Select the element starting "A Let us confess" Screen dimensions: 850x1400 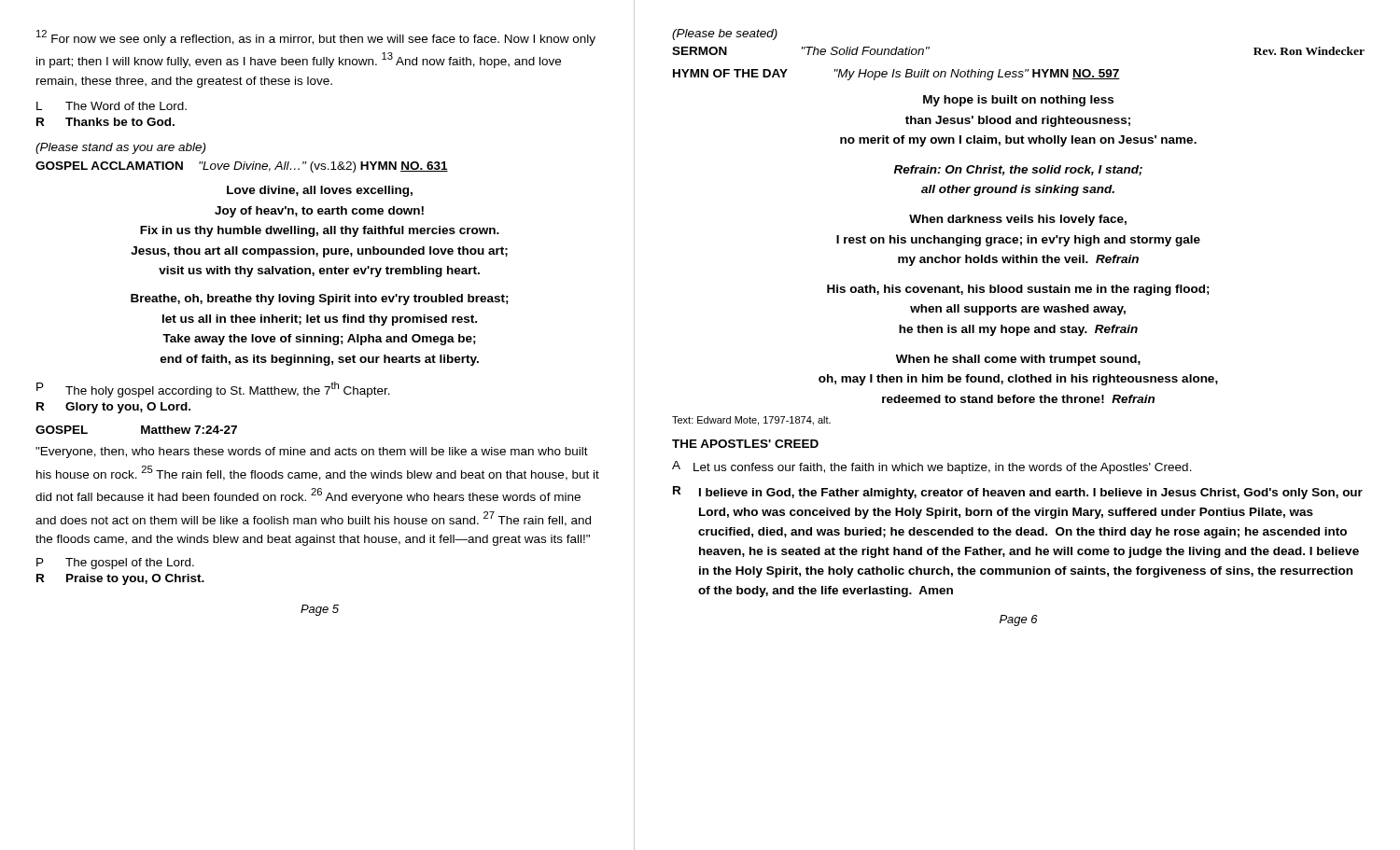[x=1018, y=468]
